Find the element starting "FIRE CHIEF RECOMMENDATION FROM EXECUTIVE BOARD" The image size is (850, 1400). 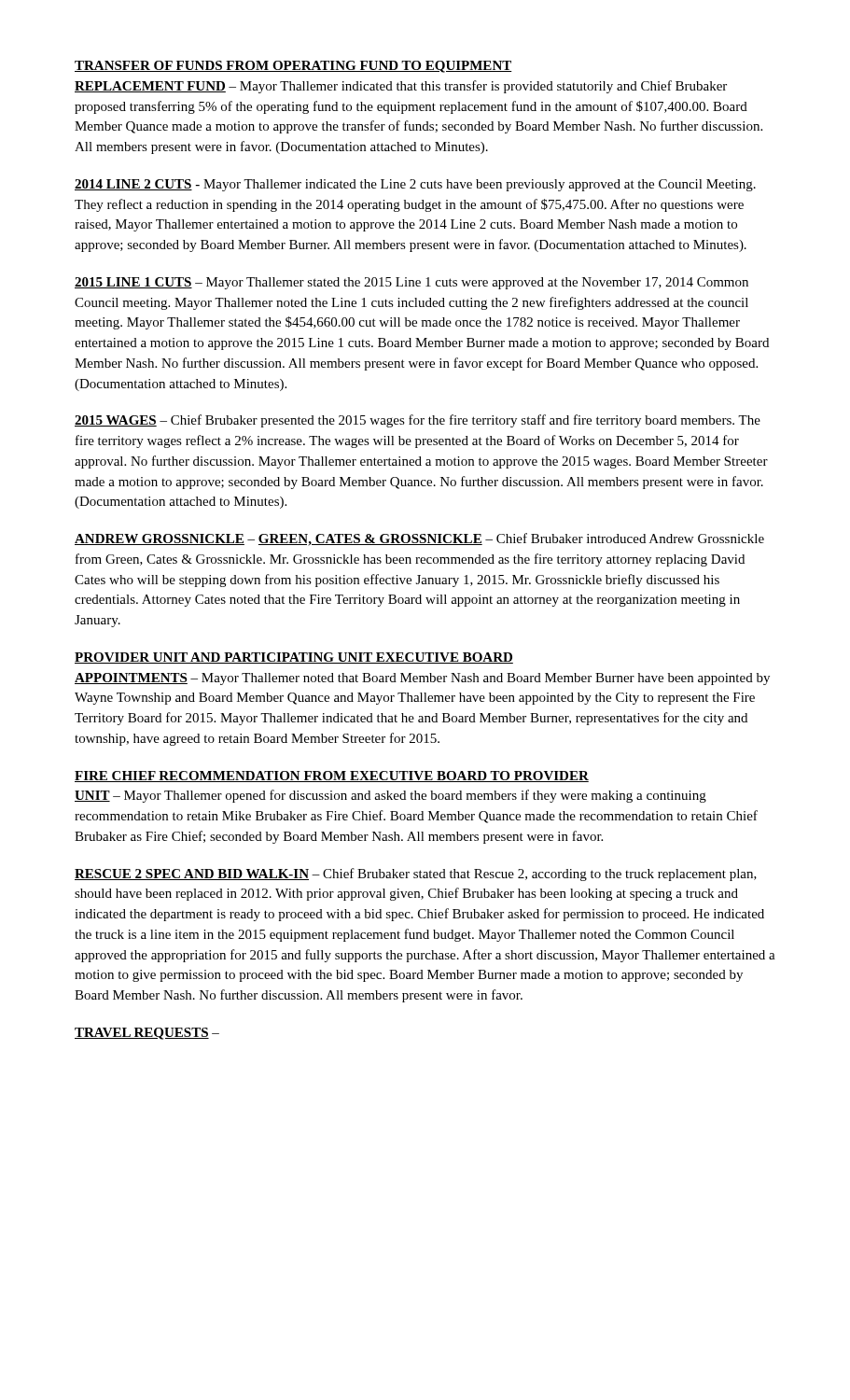click(425, 806)
